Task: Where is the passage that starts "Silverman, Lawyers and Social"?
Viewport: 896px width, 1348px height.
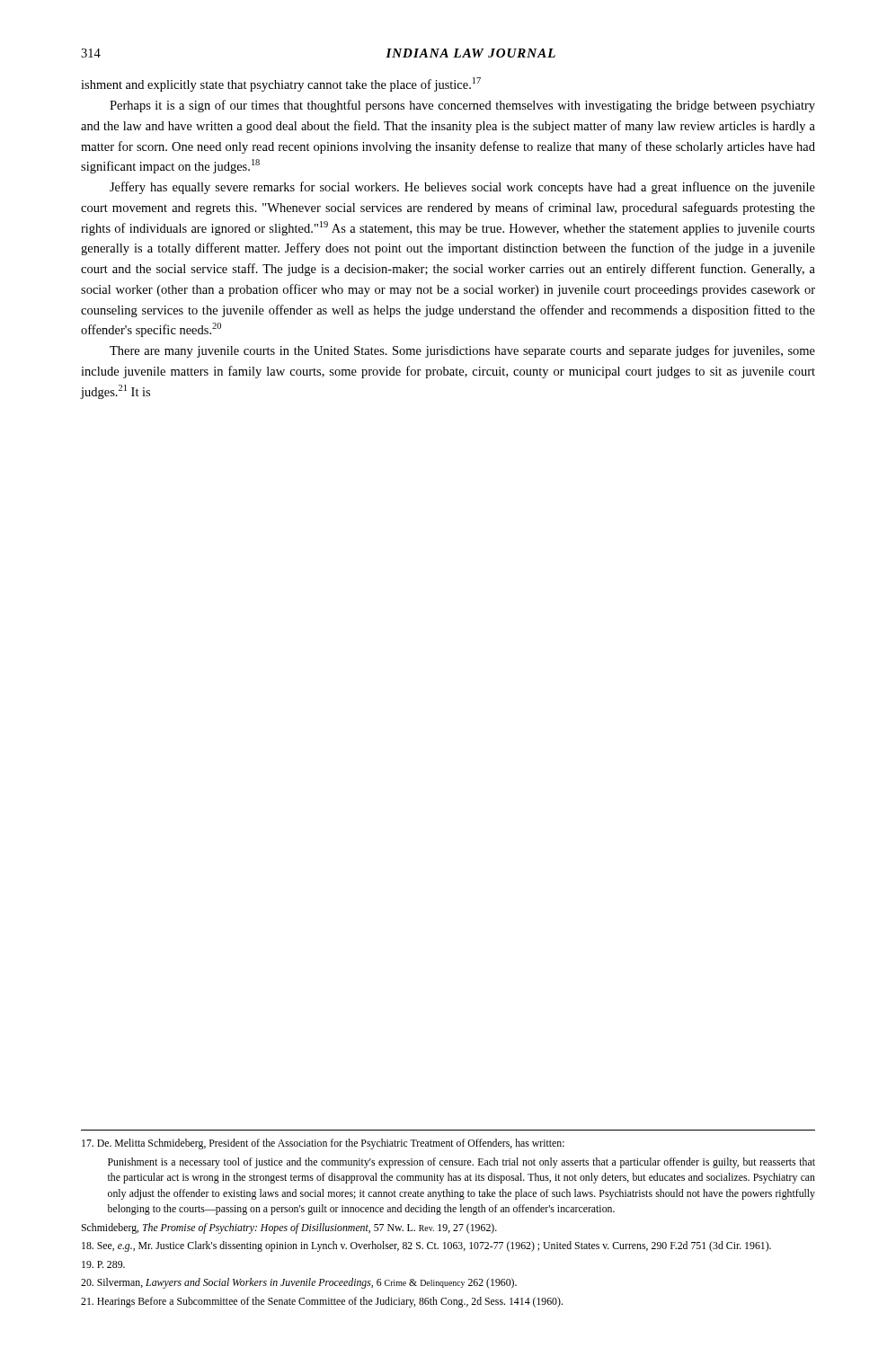Action: tap(299, 1282)
